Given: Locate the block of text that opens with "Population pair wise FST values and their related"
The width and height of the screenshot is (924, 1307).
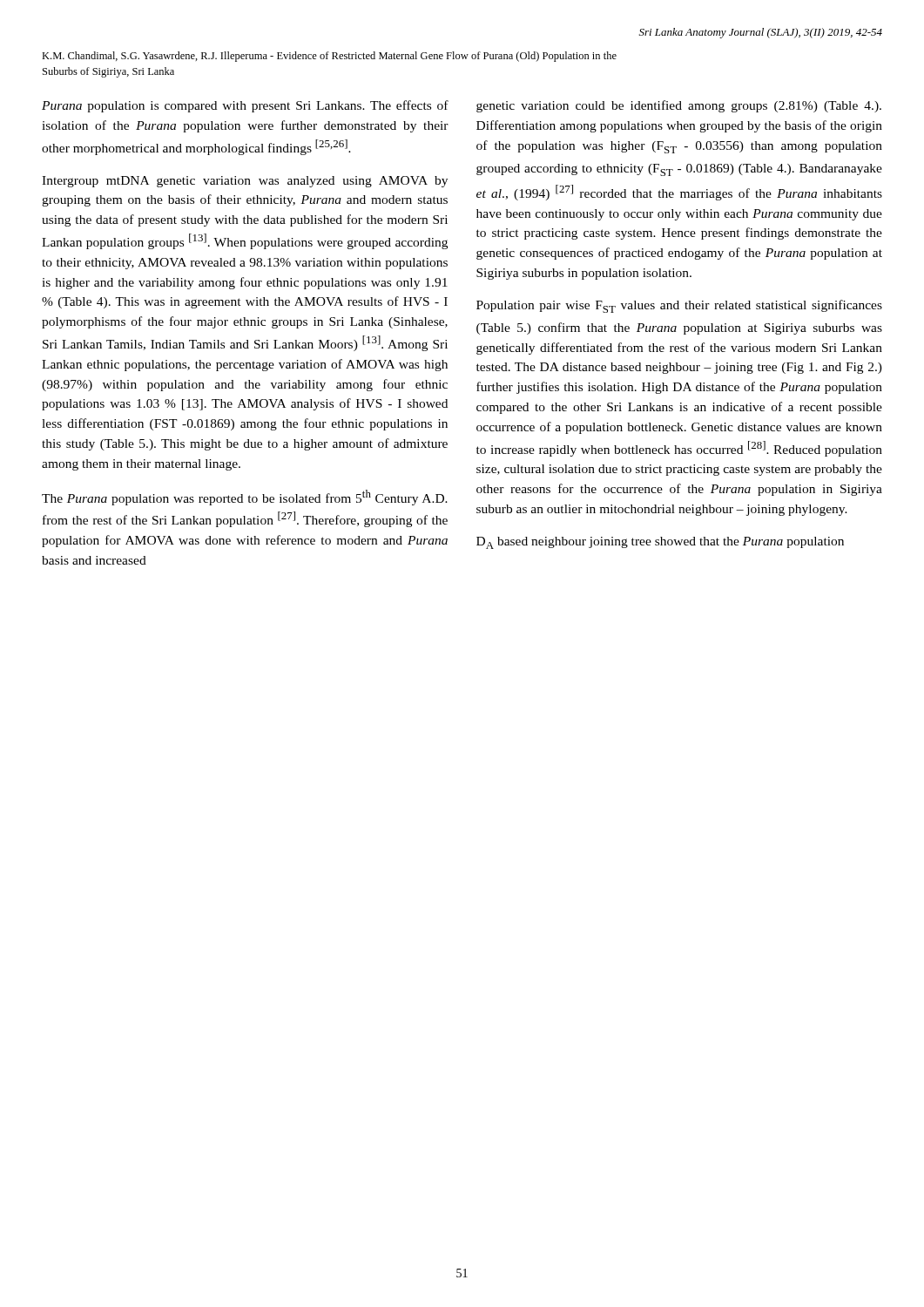Looking at the screenshot, I should point(679,406).
